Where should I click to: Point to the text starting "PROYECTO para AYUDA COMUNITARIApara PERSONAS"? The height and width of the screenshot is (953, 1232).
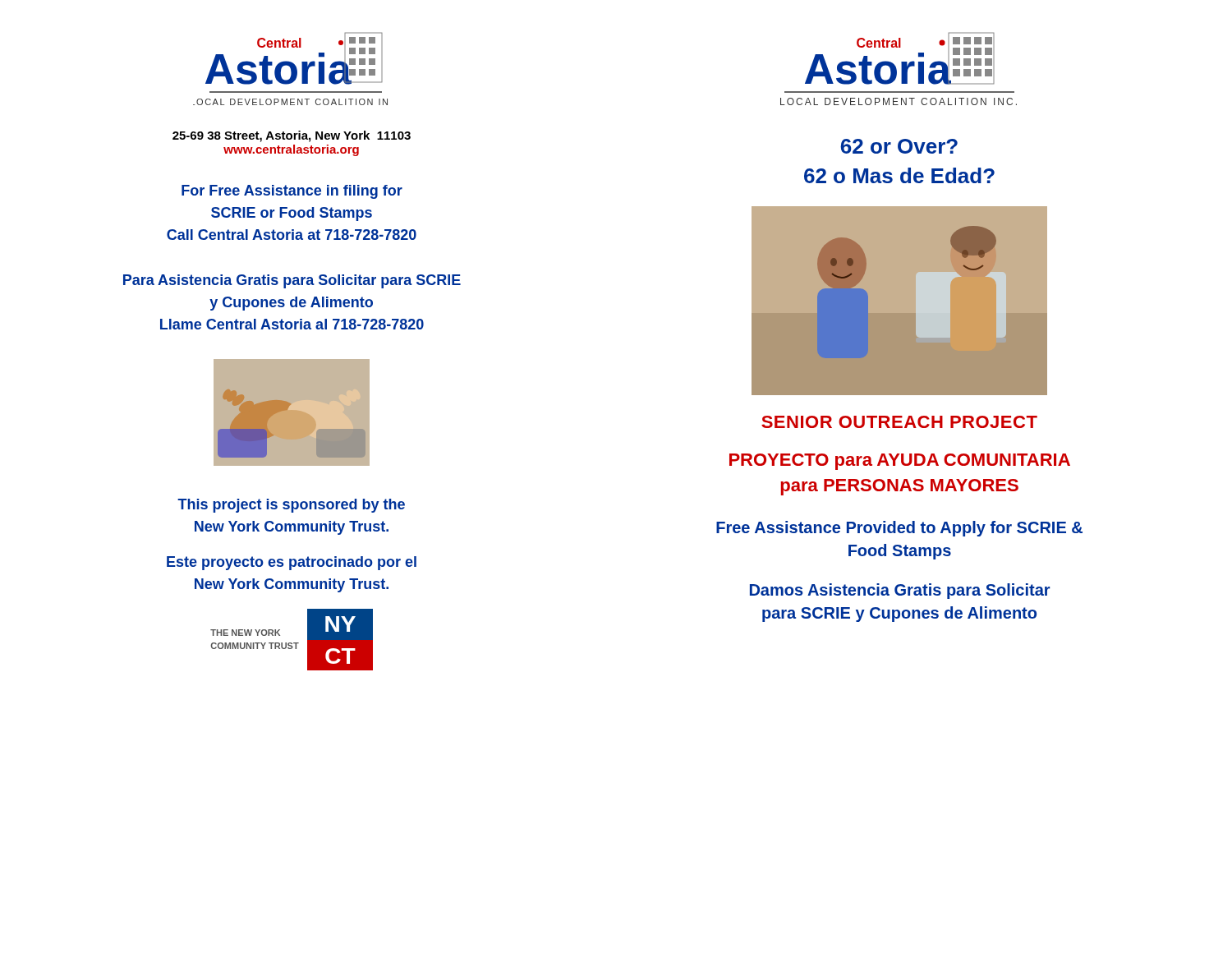(x=899, y=473)
